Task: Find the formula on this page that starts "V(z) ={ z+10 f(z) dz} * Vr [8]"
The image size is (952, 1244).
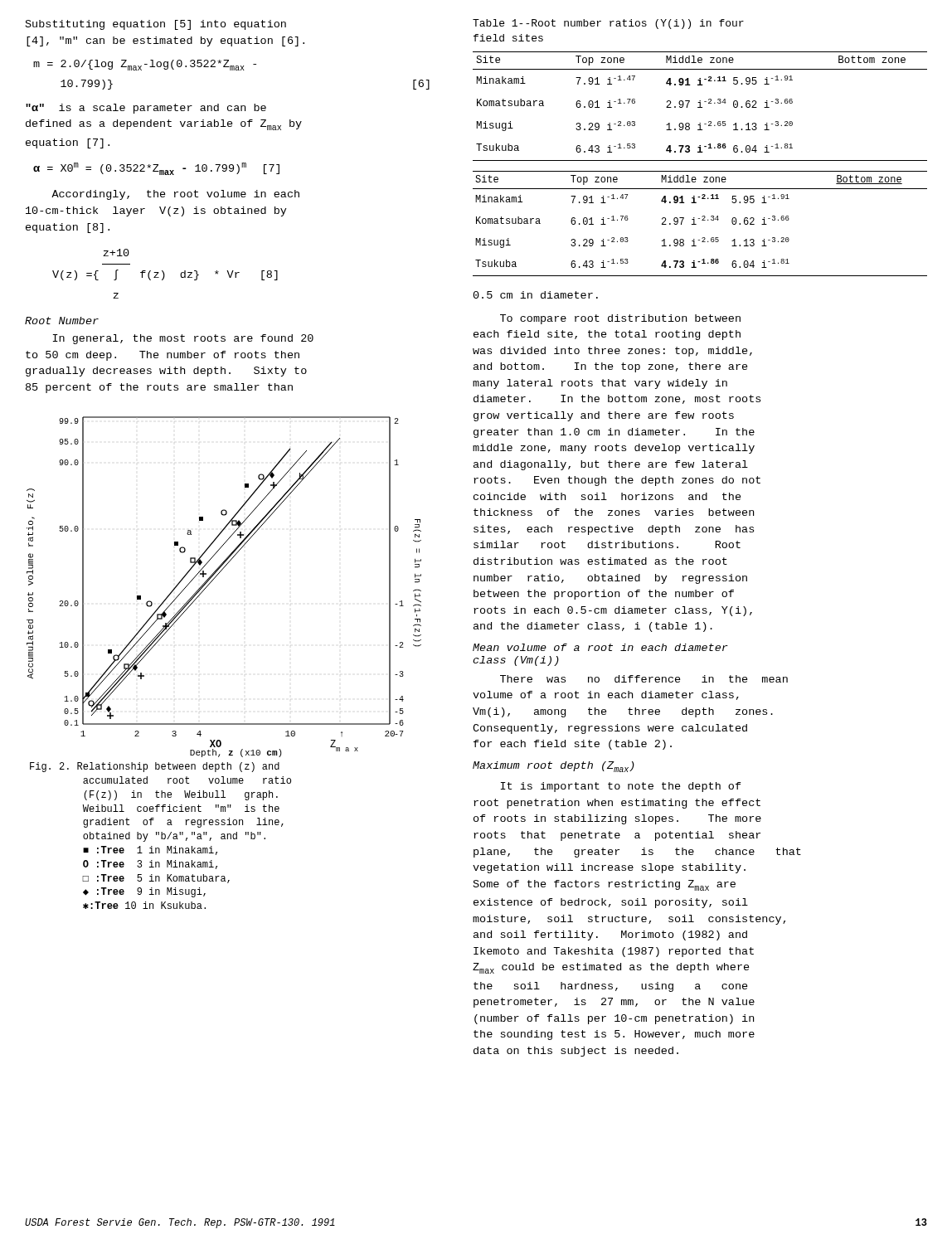Action: 166,275
